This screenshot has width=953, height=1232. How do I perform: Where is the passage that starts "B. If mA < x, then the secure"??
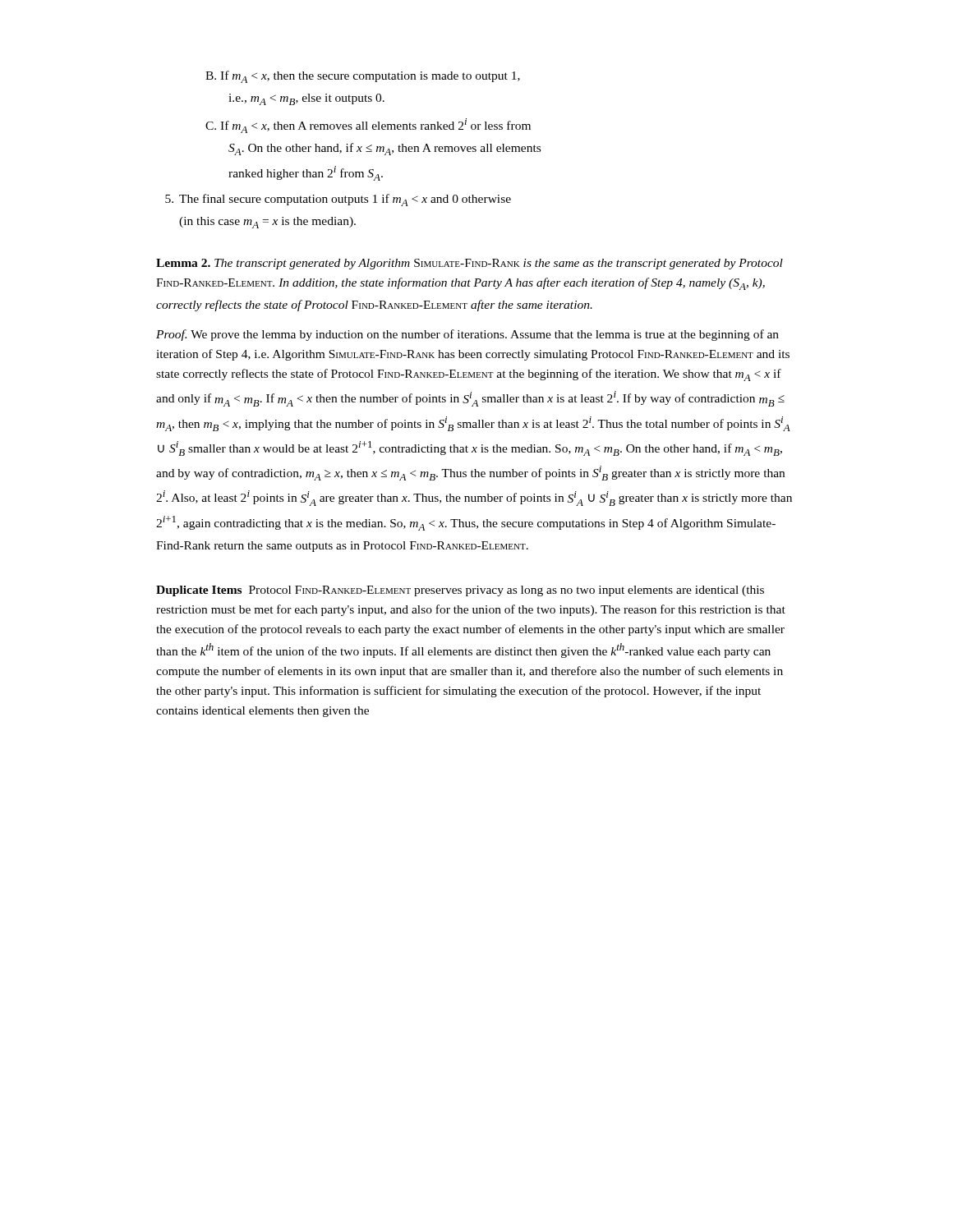click(x=501, y=89)
